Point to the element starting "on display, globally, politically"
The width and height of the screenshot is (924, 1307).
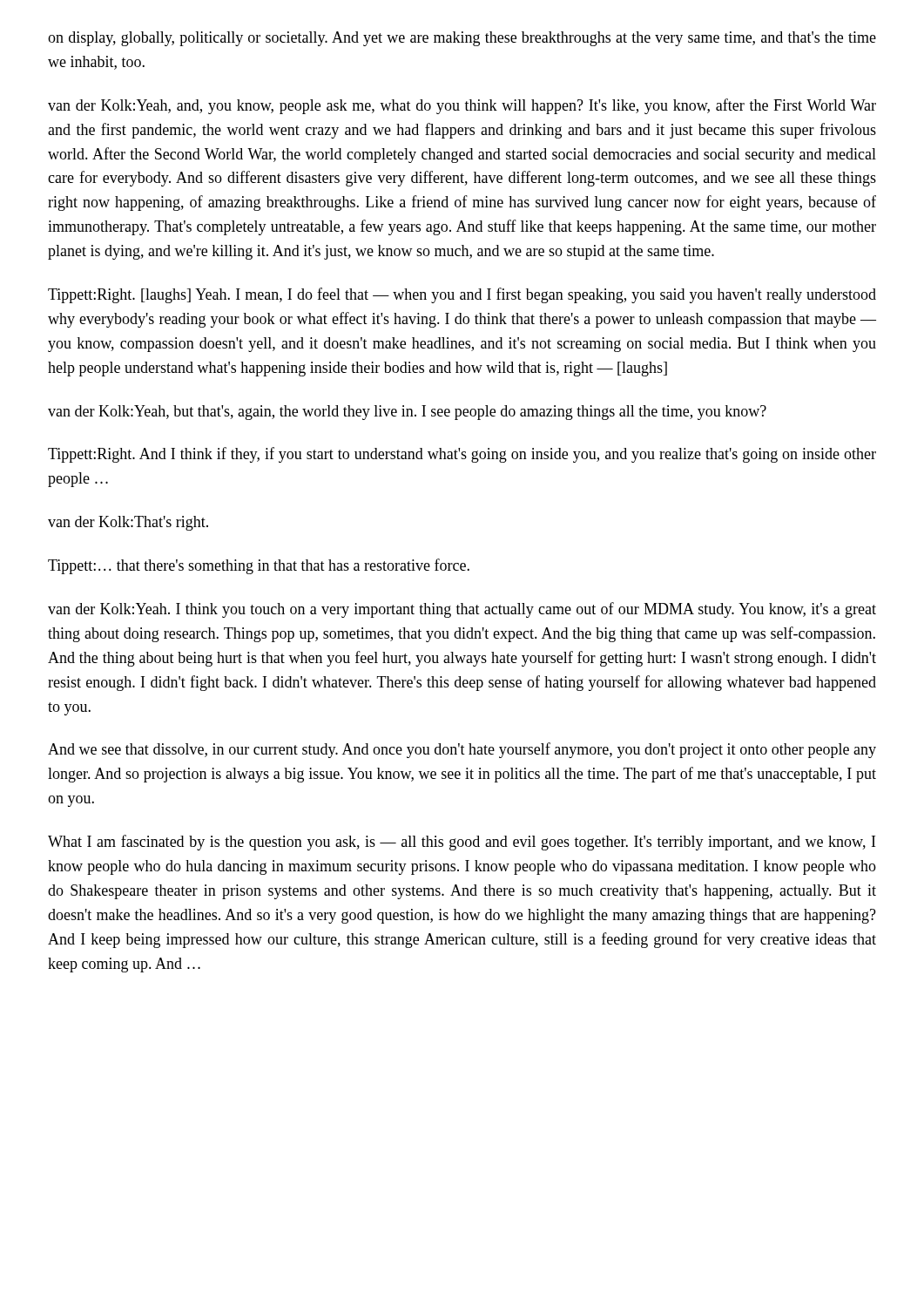coord(462,50)
